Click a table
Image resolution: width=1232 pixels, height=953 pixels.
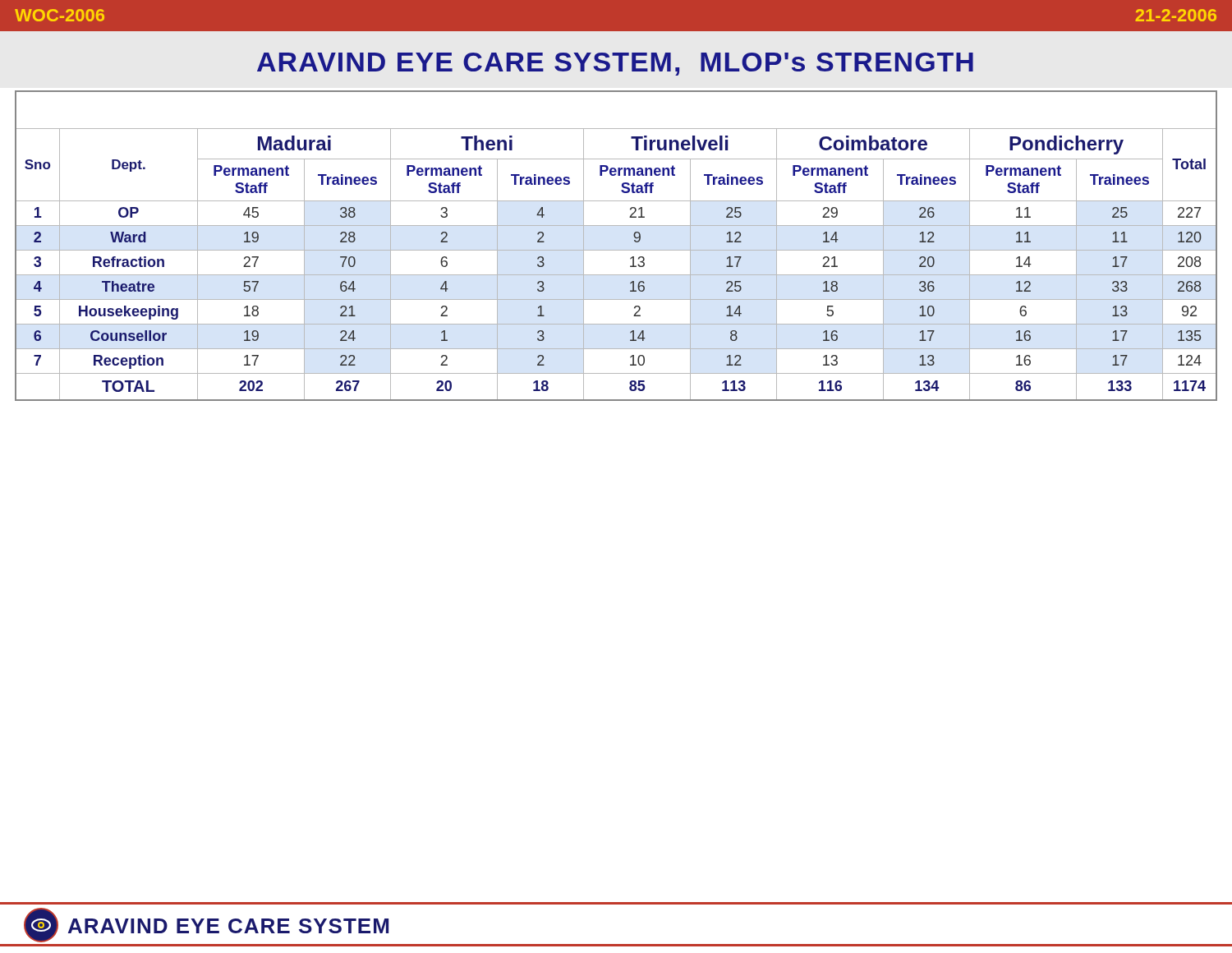pyautogui.click(x=616, y=246)
